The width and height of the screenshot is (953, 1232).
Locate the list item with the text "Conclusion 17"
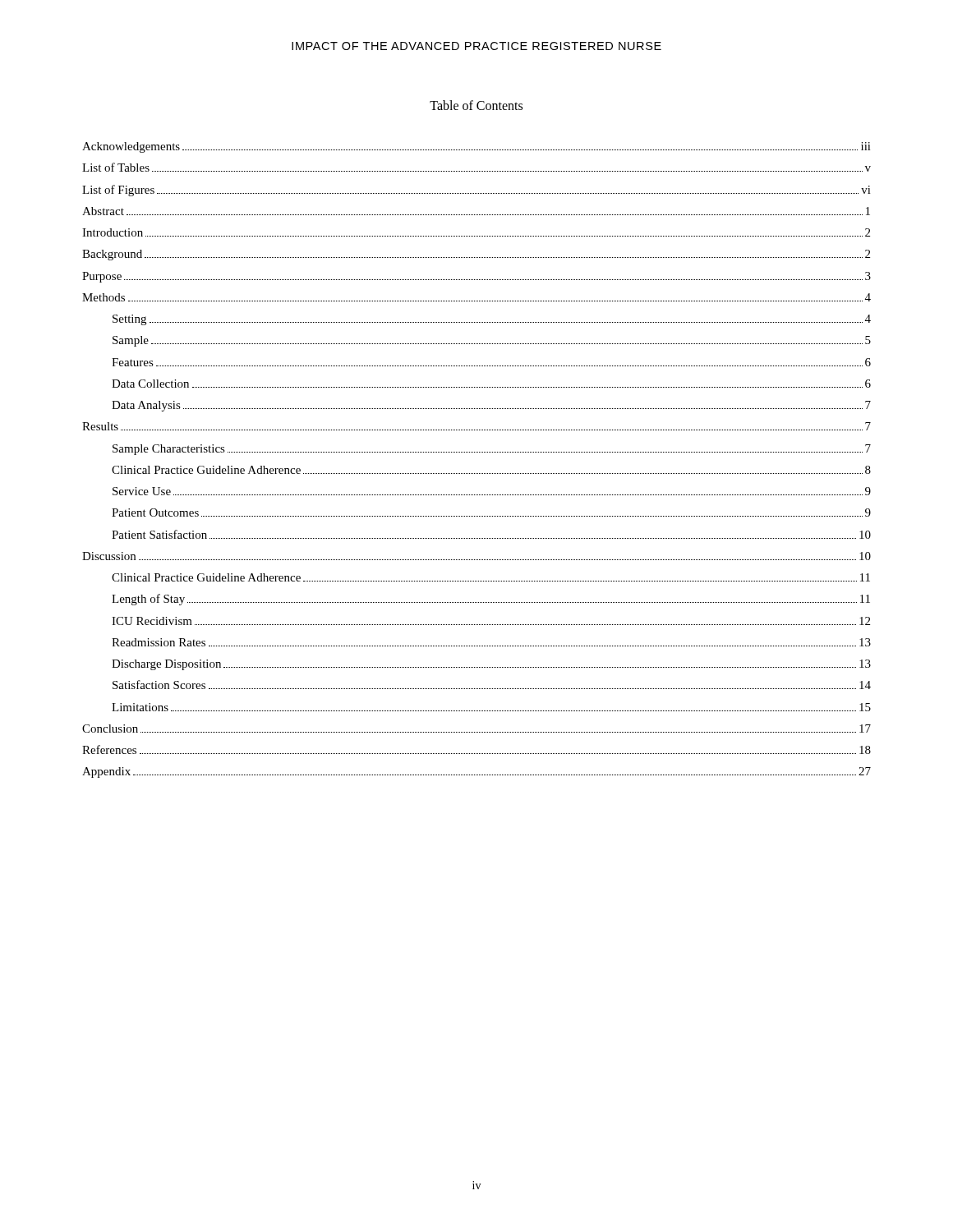(476, 728)
